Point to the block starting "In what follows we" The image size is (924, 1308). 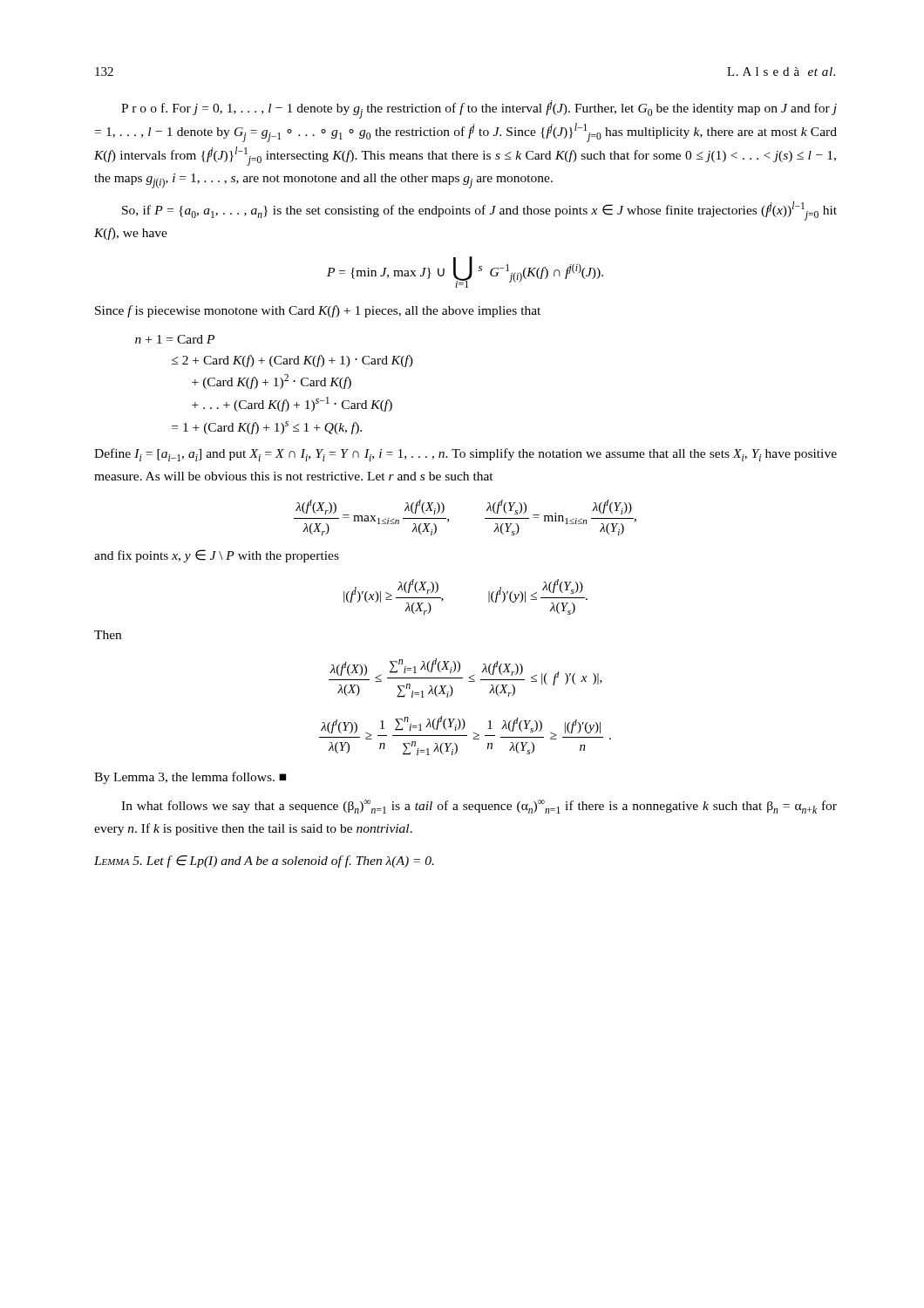(466, 817)
